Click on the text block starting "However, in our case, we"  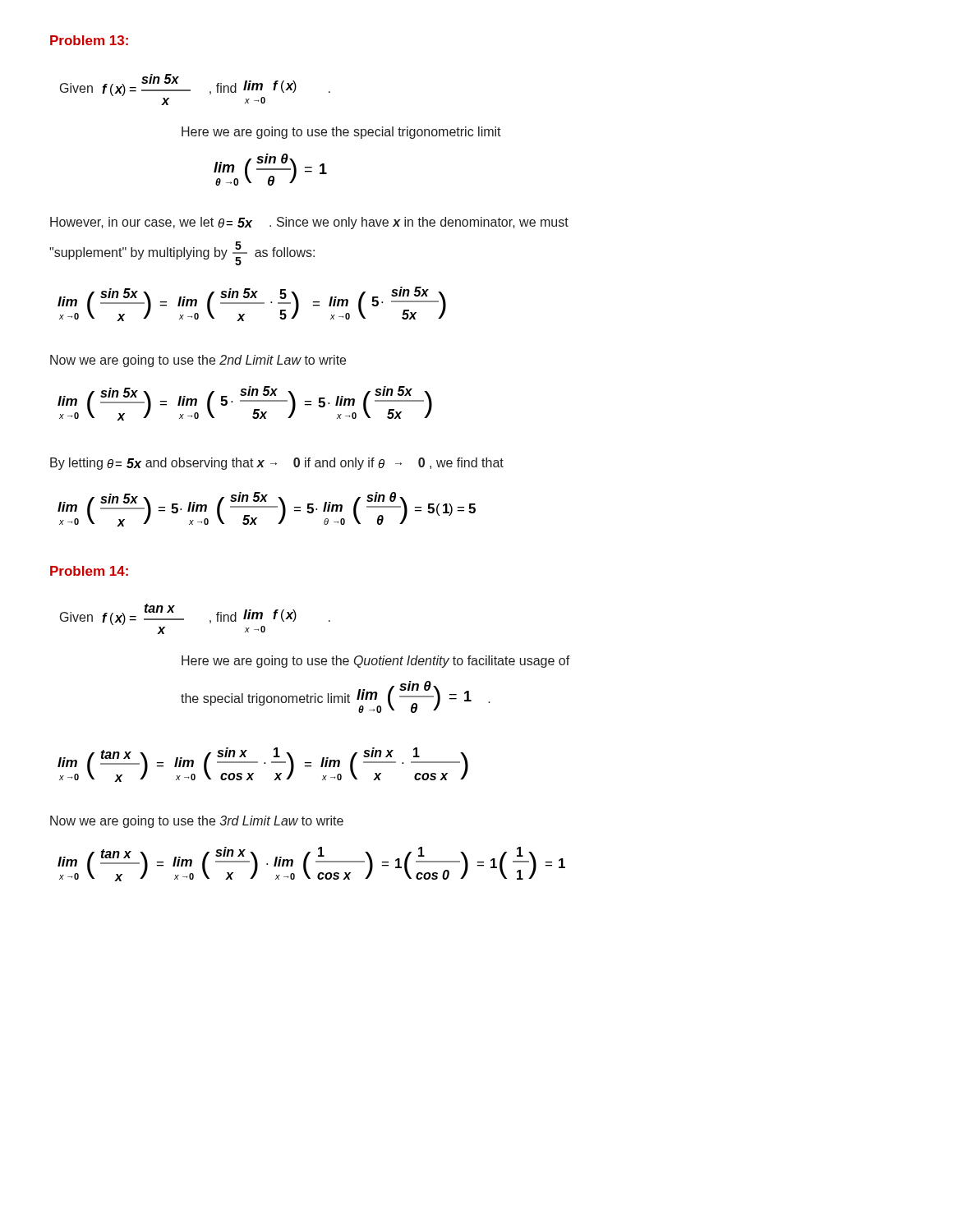click(x=309, y=223)
